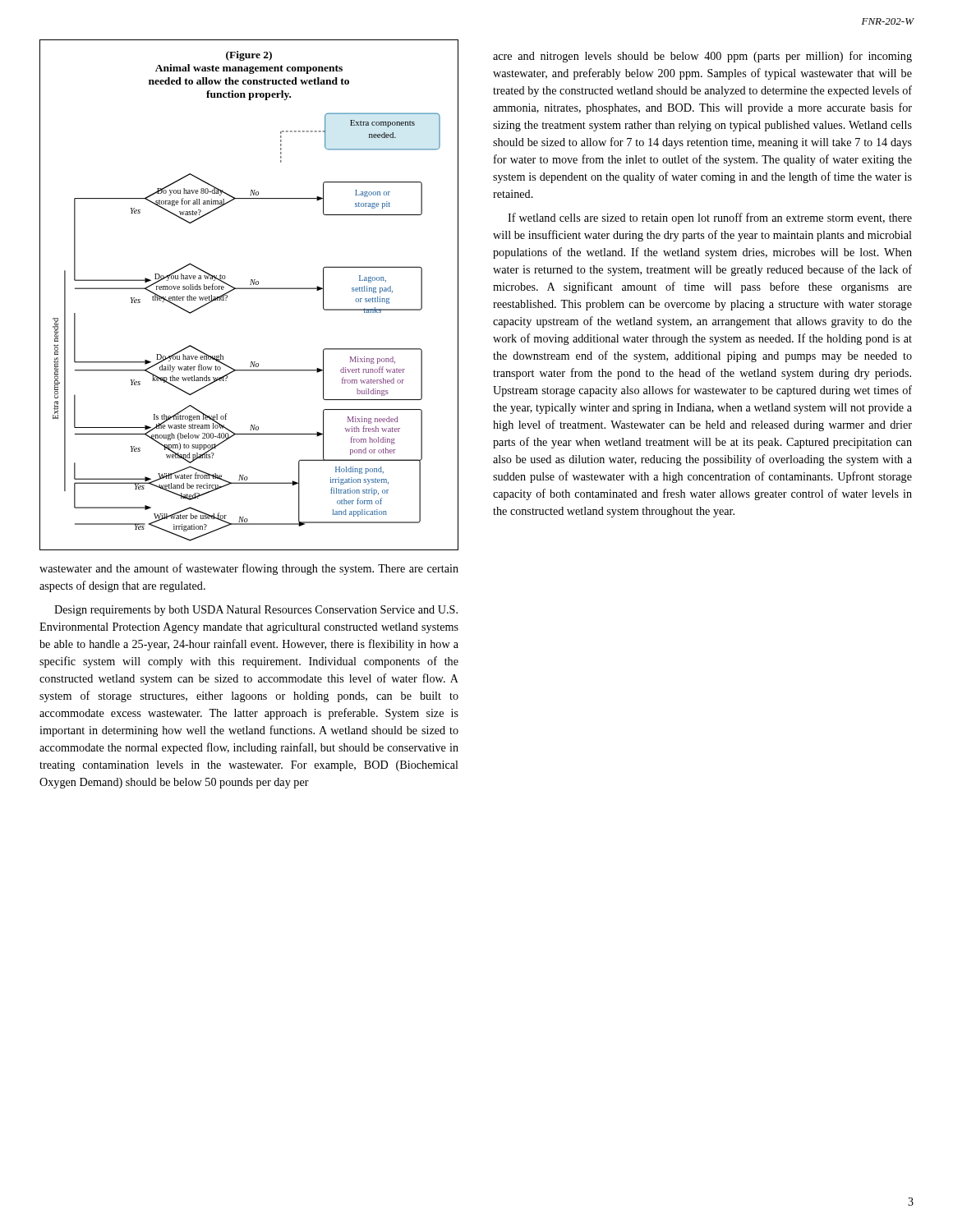The image size is (953, 1232).
Task: Find the flowchart
Action: point(249,295)
